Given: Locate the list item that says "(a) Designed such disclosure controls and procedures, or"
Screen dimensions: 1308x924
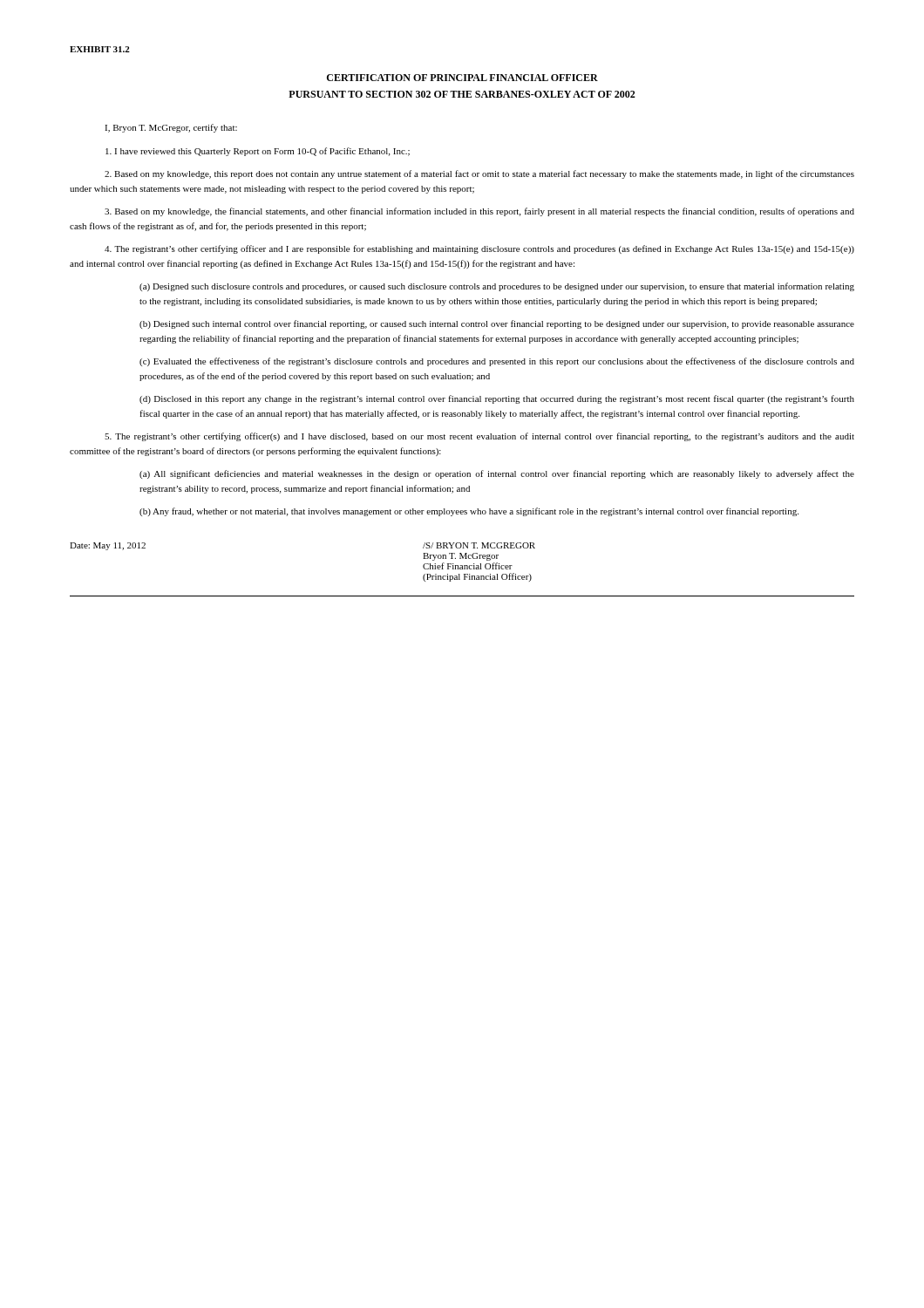Looking at the screenshot, I should [497, 294].
